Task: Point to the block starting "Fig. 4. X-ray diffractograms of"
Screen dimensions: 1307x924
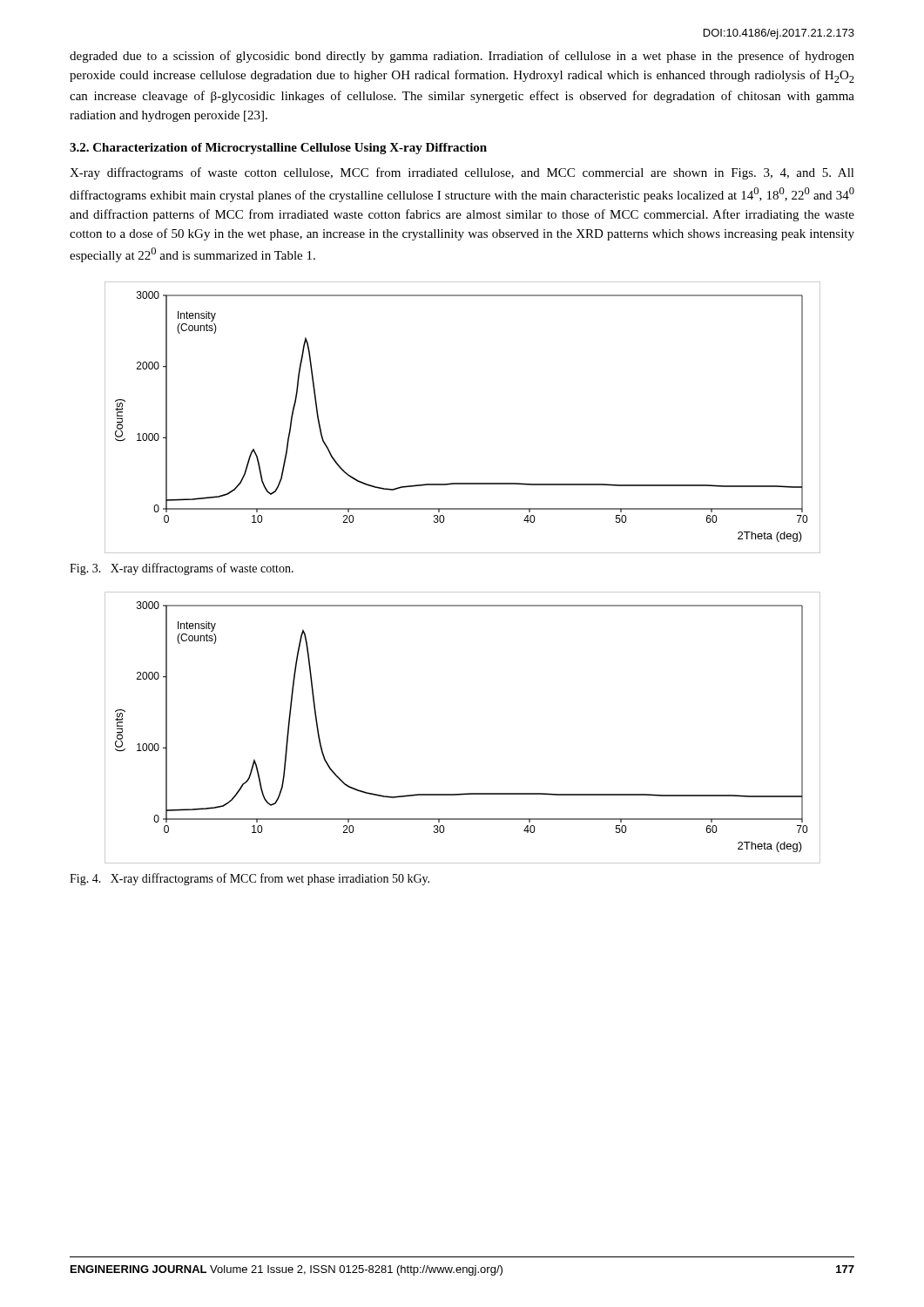Action: tap(250, 879)
